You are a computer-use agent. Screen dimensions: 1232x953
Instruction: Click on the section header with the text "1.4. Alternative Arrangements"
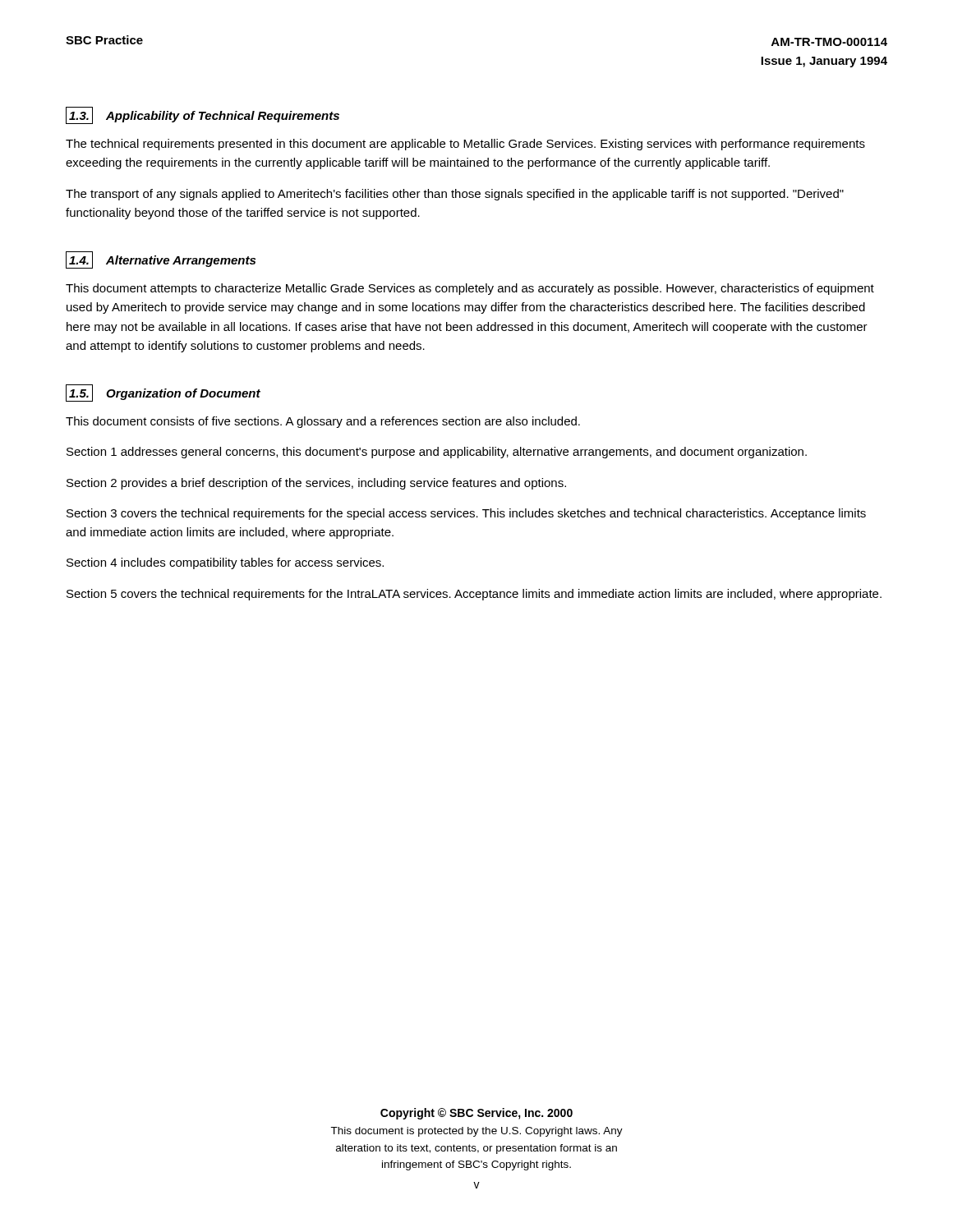[x=161, y=260]
